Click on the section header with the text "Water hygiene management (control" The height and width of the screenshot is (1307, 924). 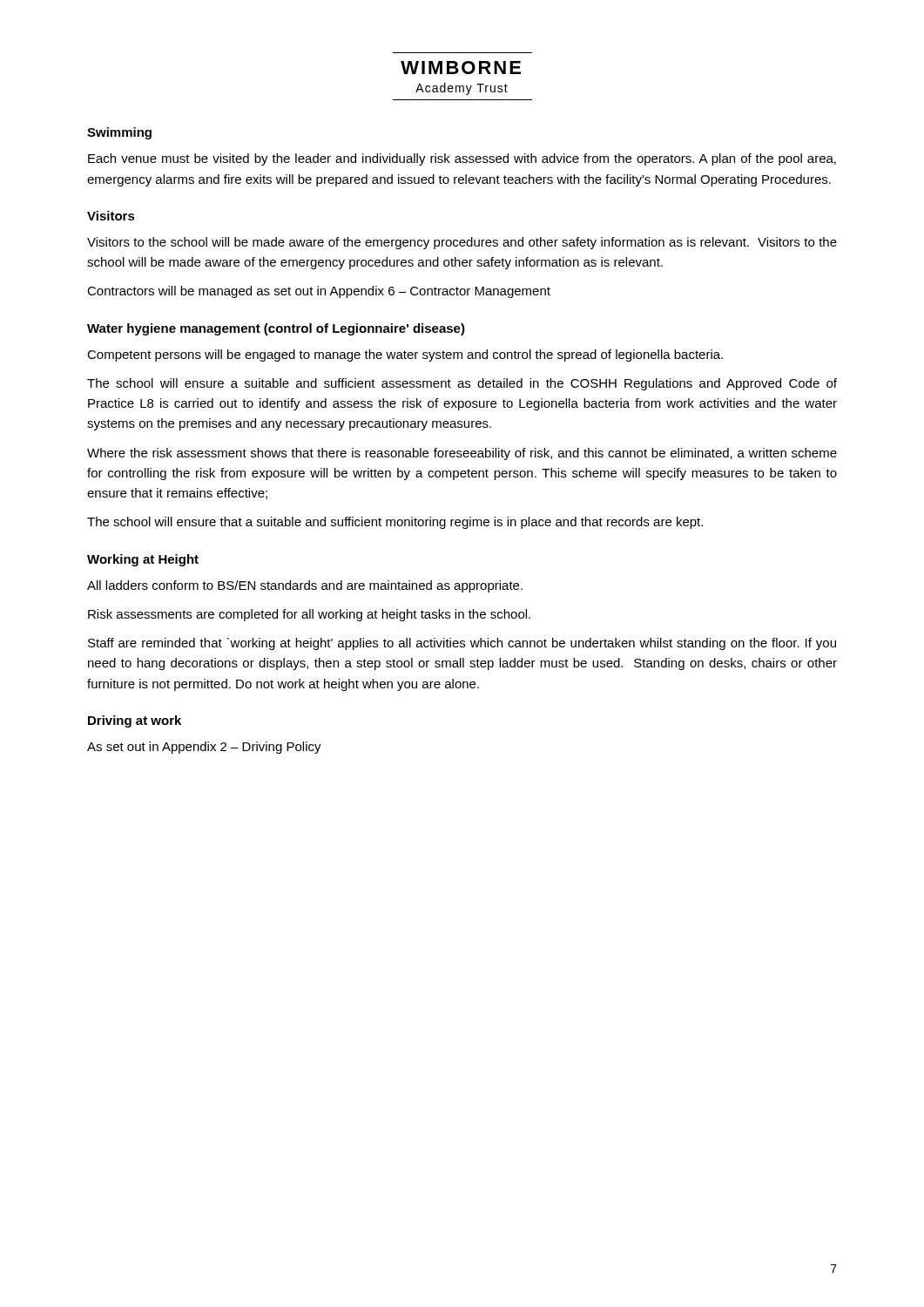(x=276, y=328)
